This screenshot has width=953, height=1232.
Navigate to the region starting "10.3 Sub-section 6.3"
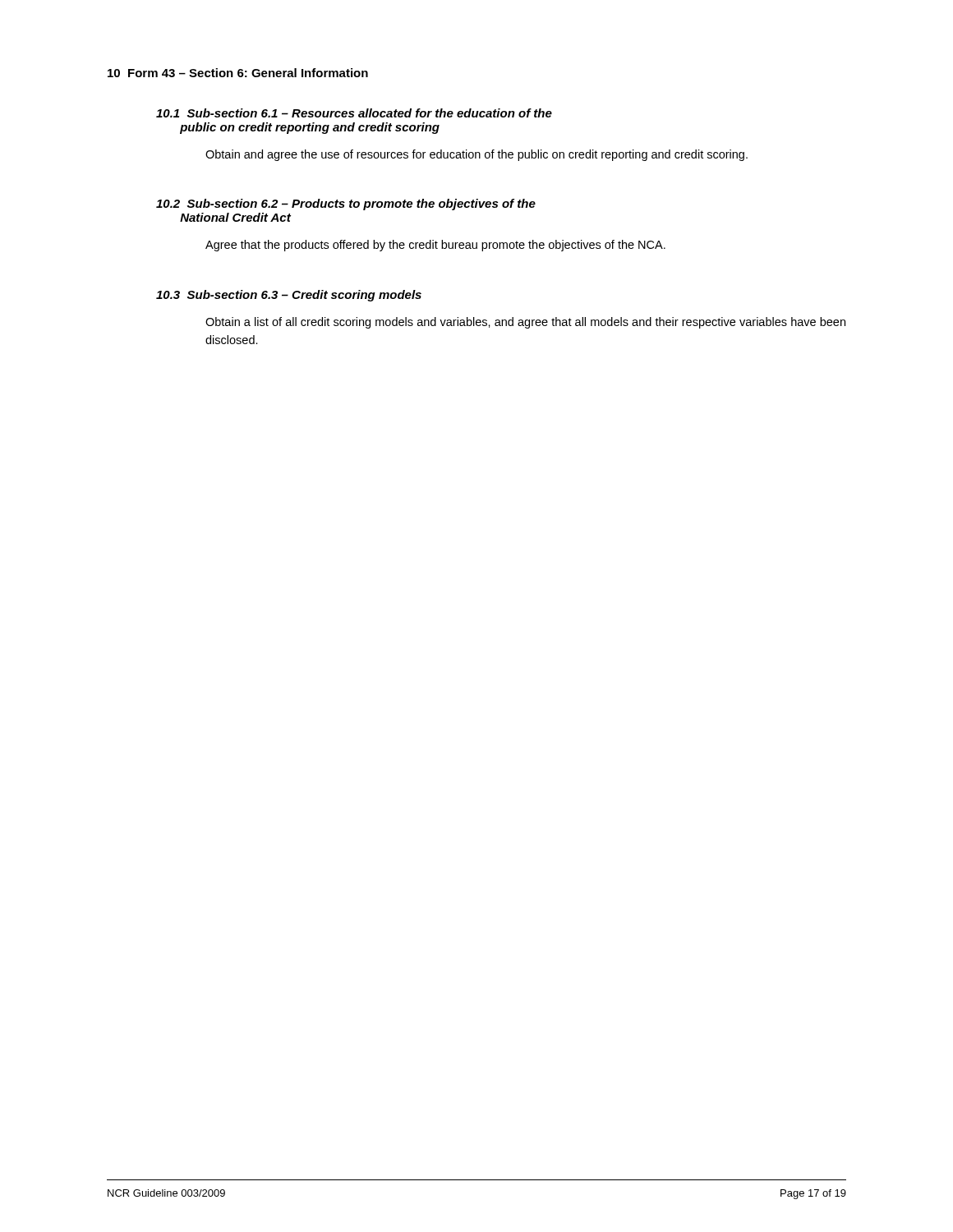(x=289, y=294)
